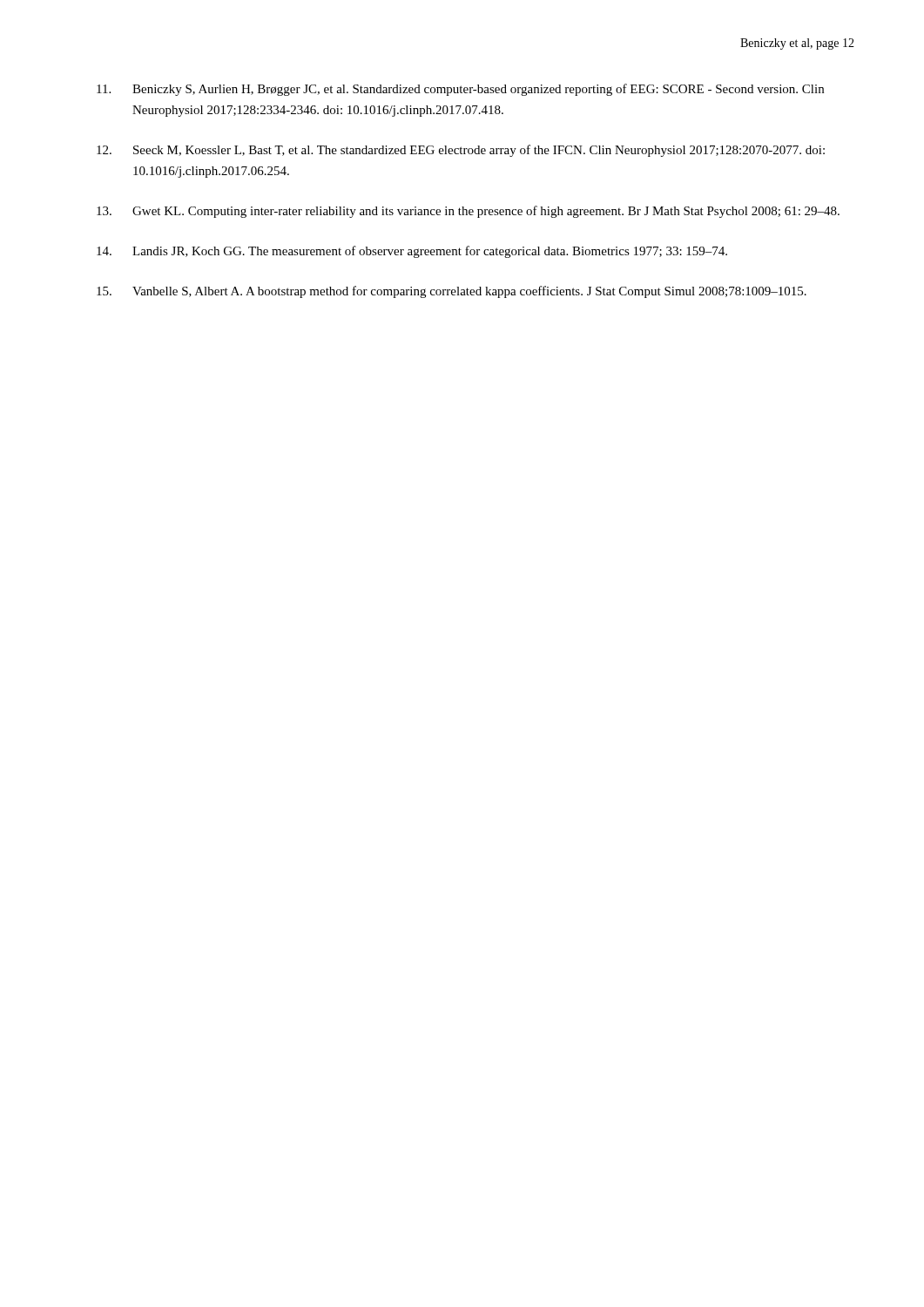
Task: Click on the region starting "12. Seeck M, Koessler L, Bast T, et"
Action: (475, 160)
